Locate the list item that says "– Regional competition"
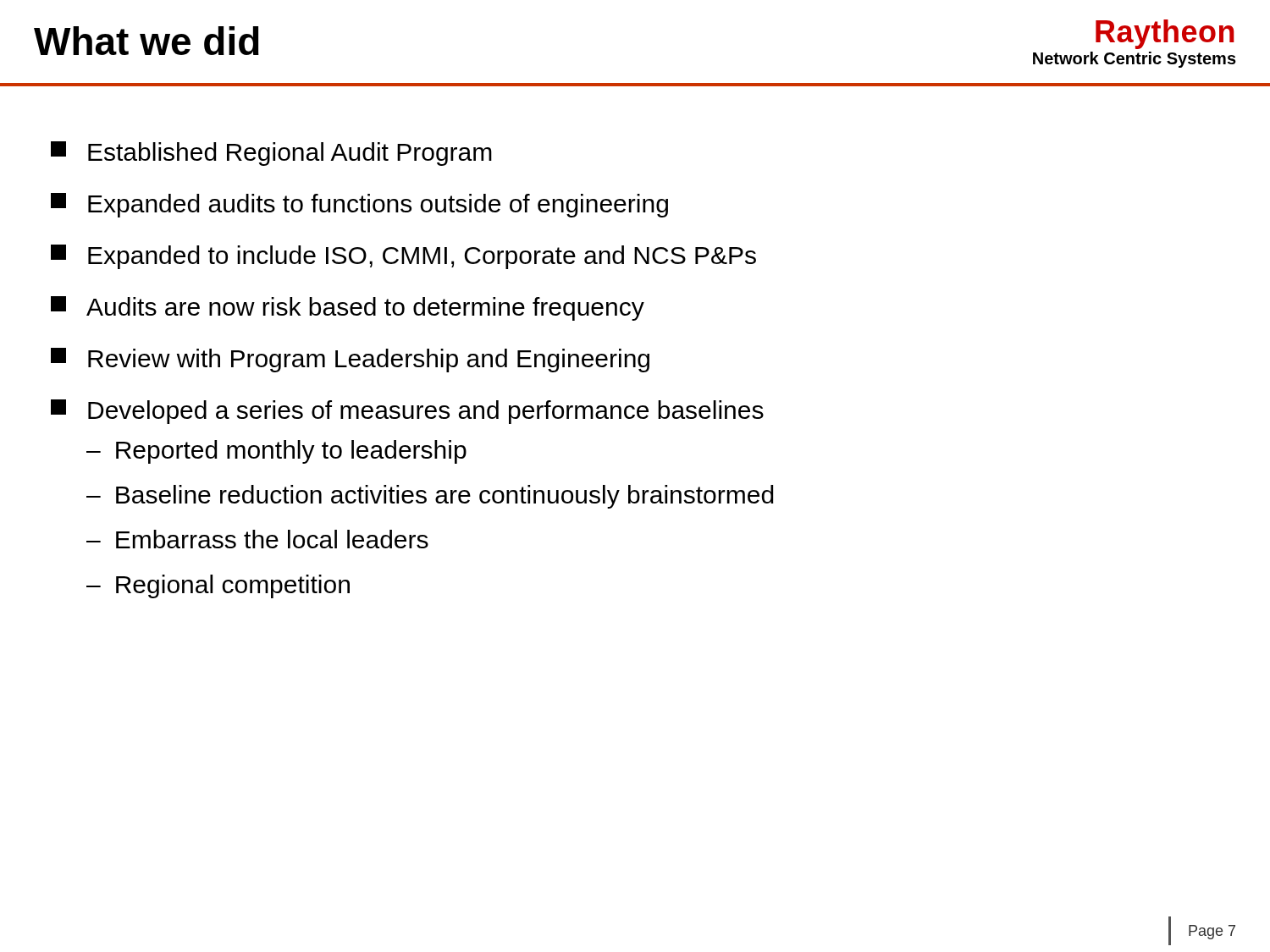Viewport: 1270px width, 952px height. 219,584
